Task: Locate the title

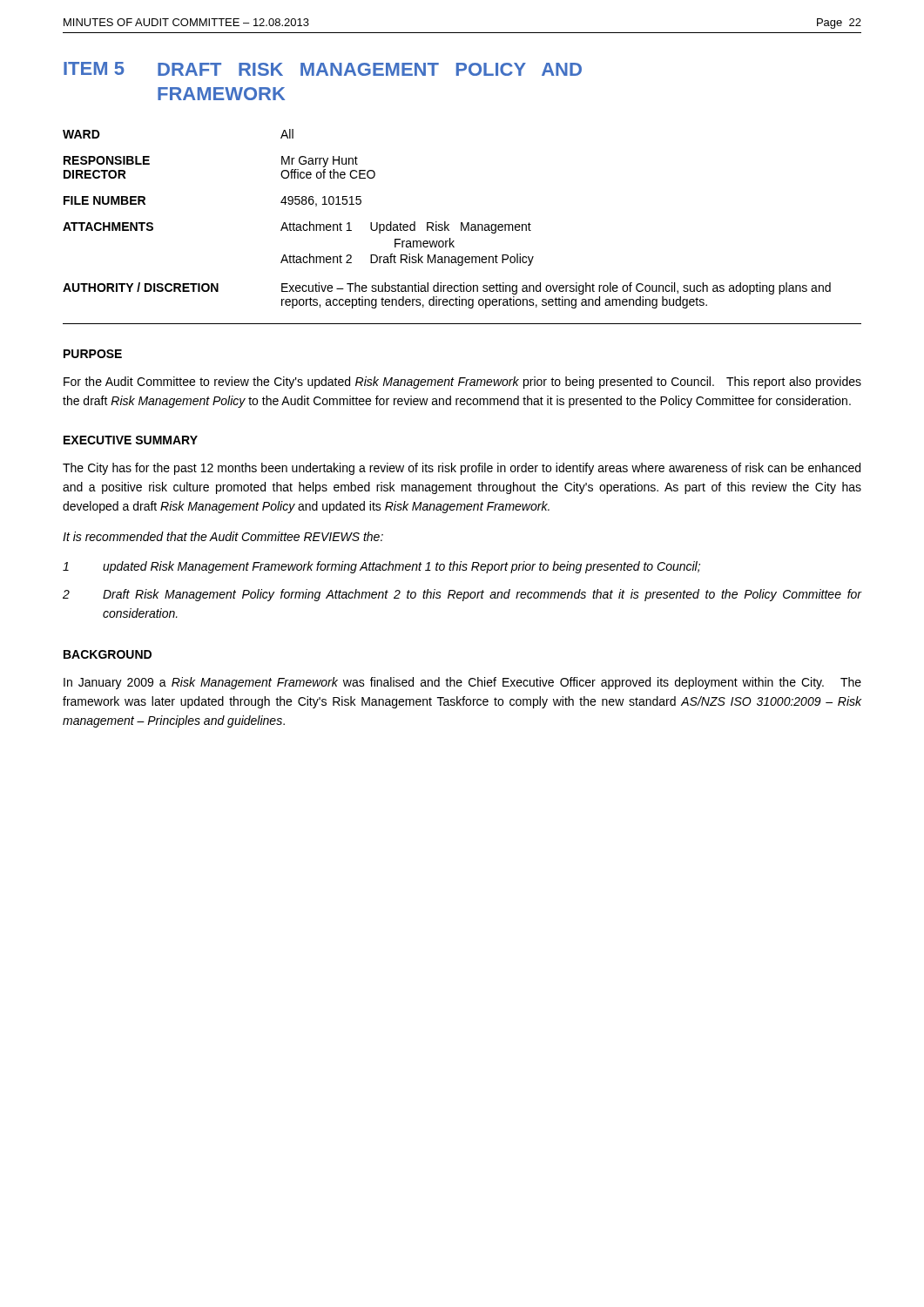Action: click(462, 81)
